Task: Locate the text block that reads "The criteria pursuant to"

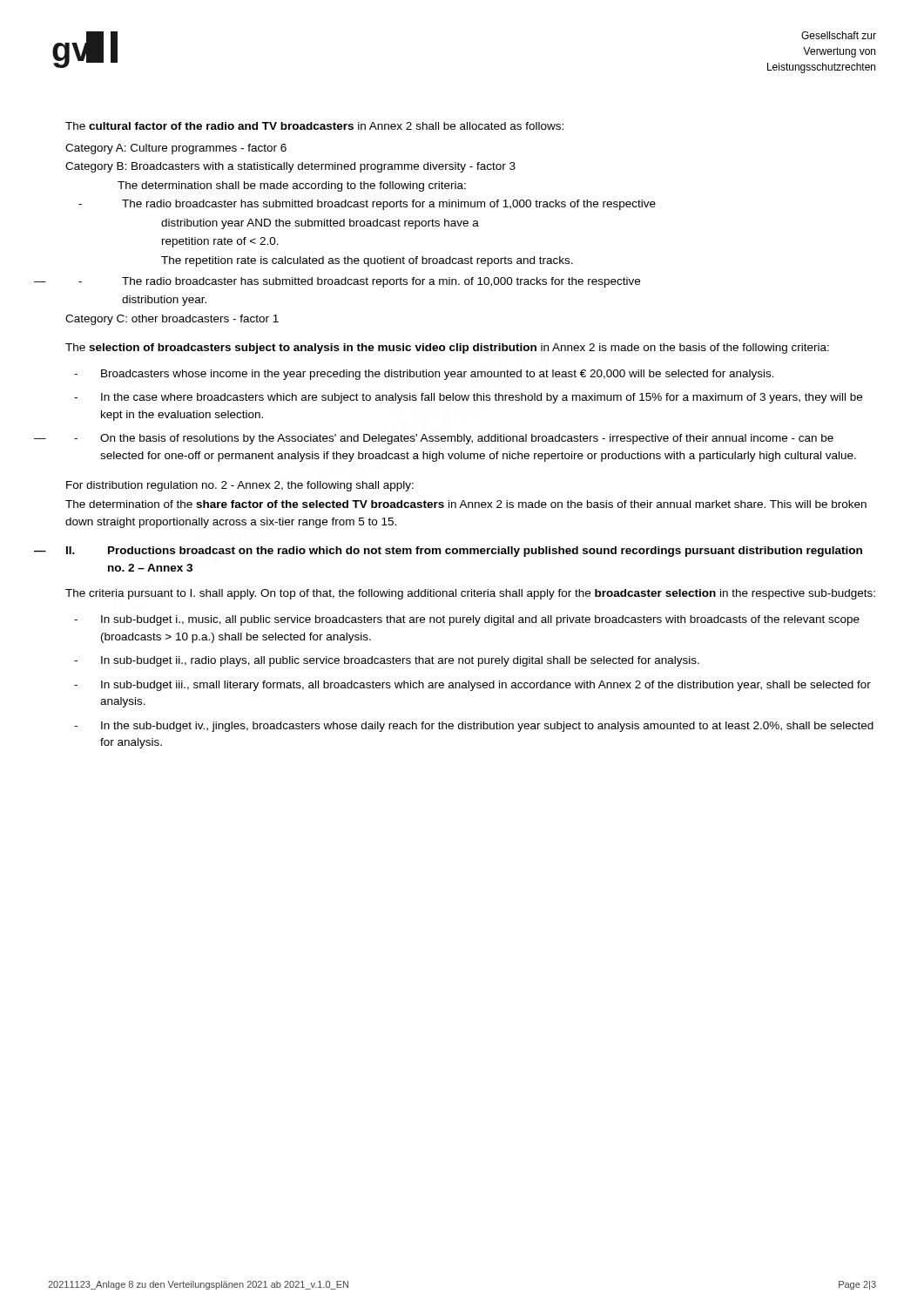Action: tap(471, 593)
